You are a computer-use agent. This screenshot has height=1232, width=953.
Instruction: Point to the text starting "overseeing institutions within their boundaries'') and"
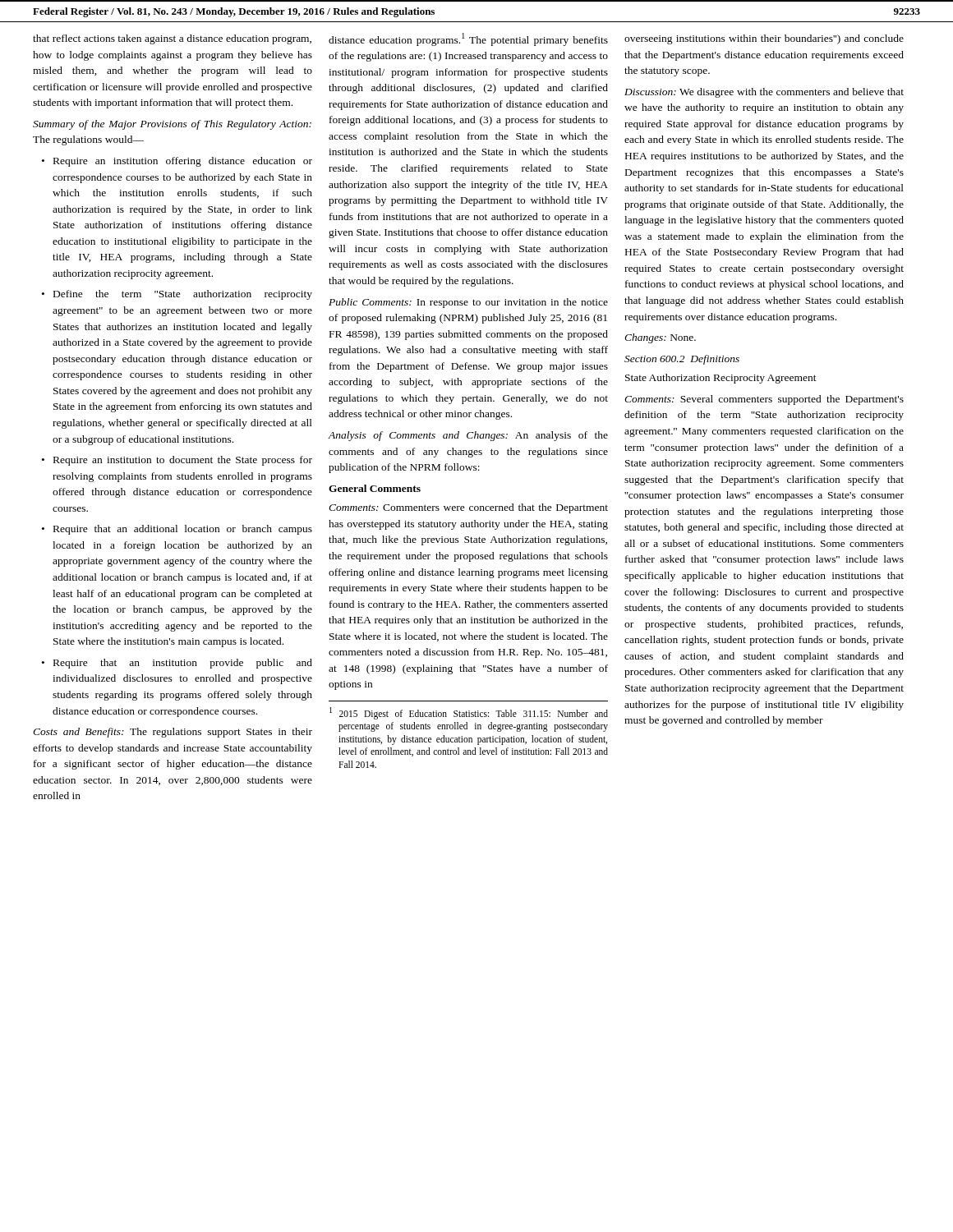(764, 55)
